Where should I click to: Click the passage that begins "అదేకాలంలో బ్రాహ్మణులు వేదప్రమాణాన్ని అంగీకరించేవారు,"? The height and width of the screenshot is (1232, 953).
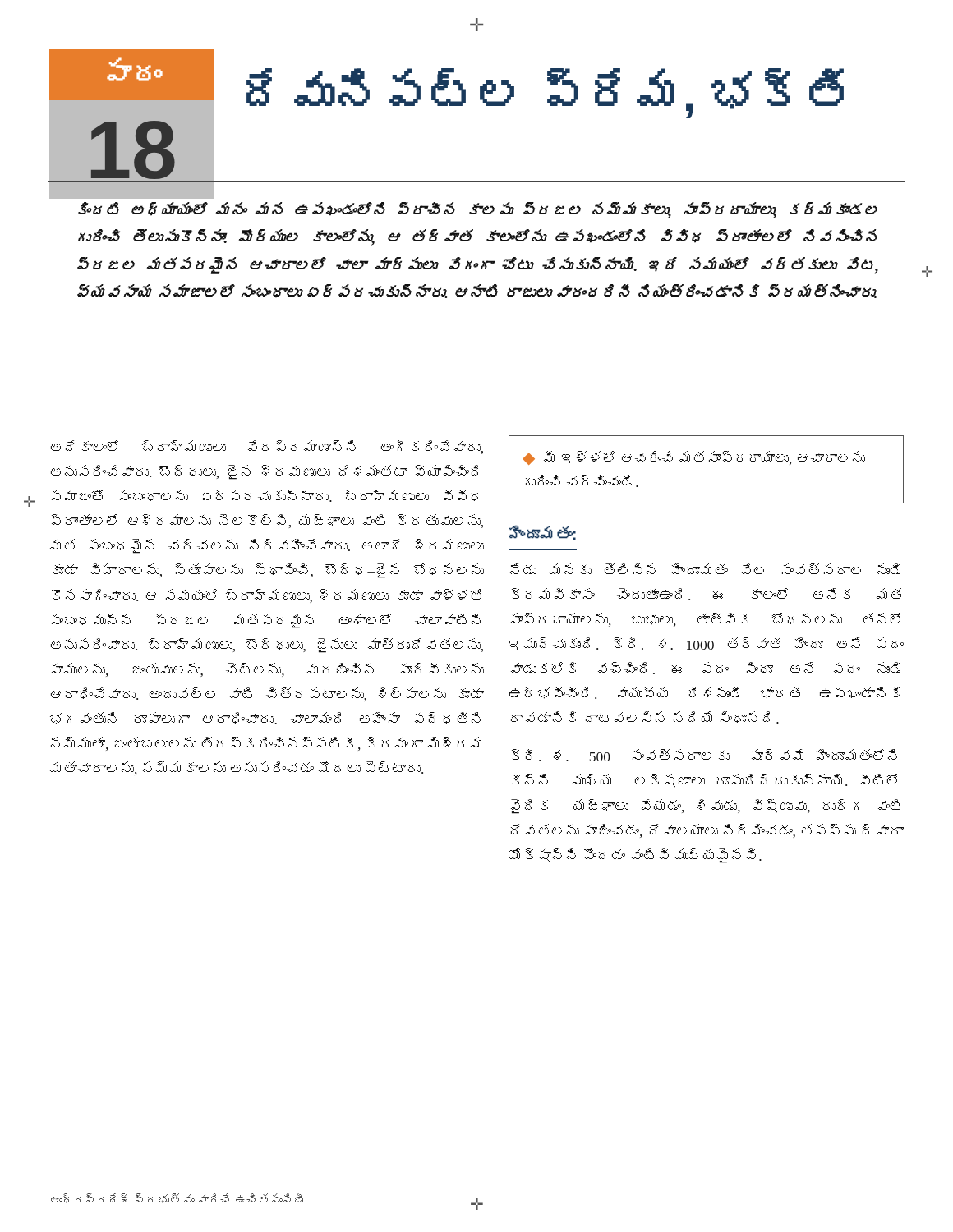tap(267, 608)
